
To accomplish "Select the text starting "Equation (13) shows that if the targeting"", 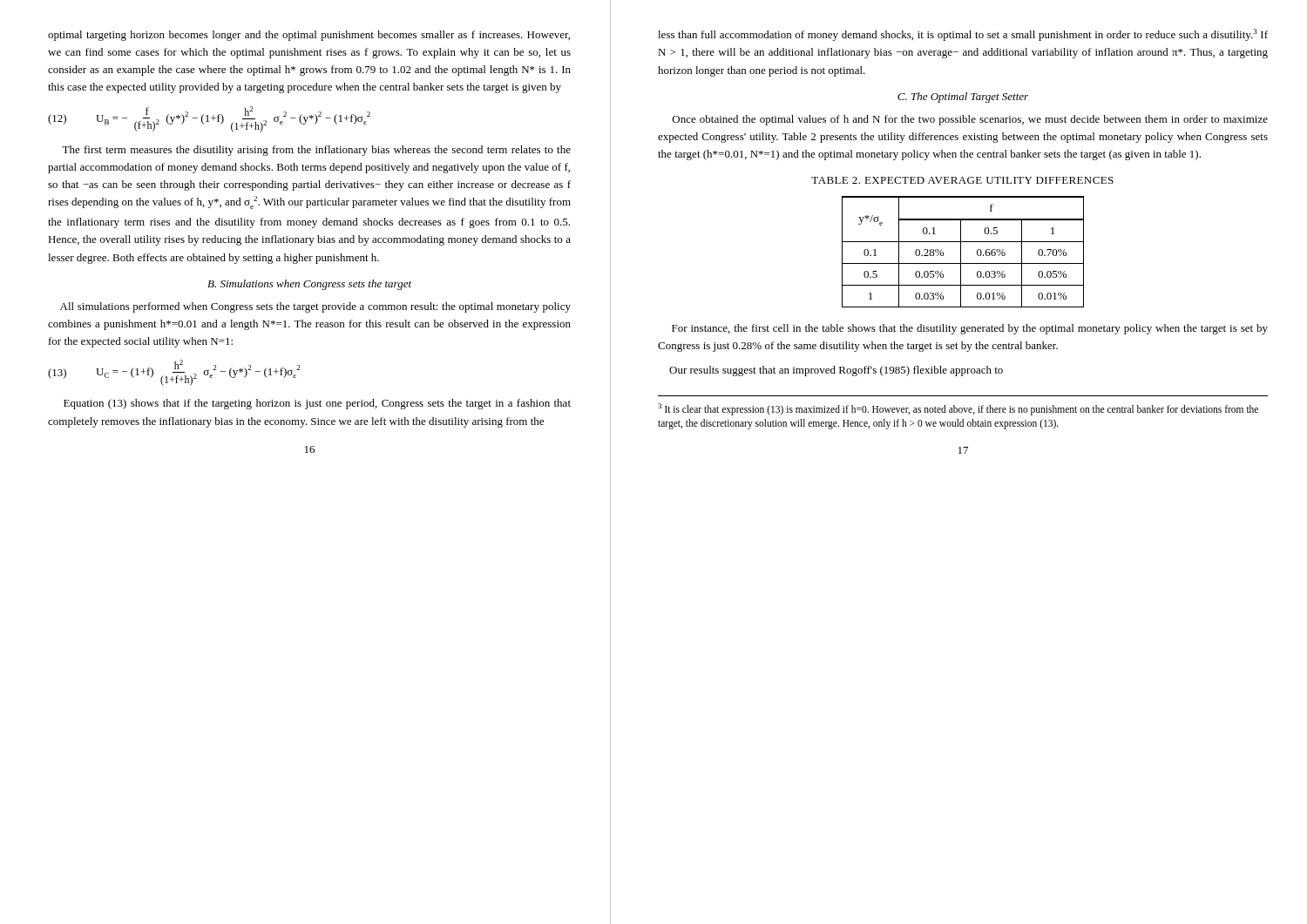I will [309, 412].
